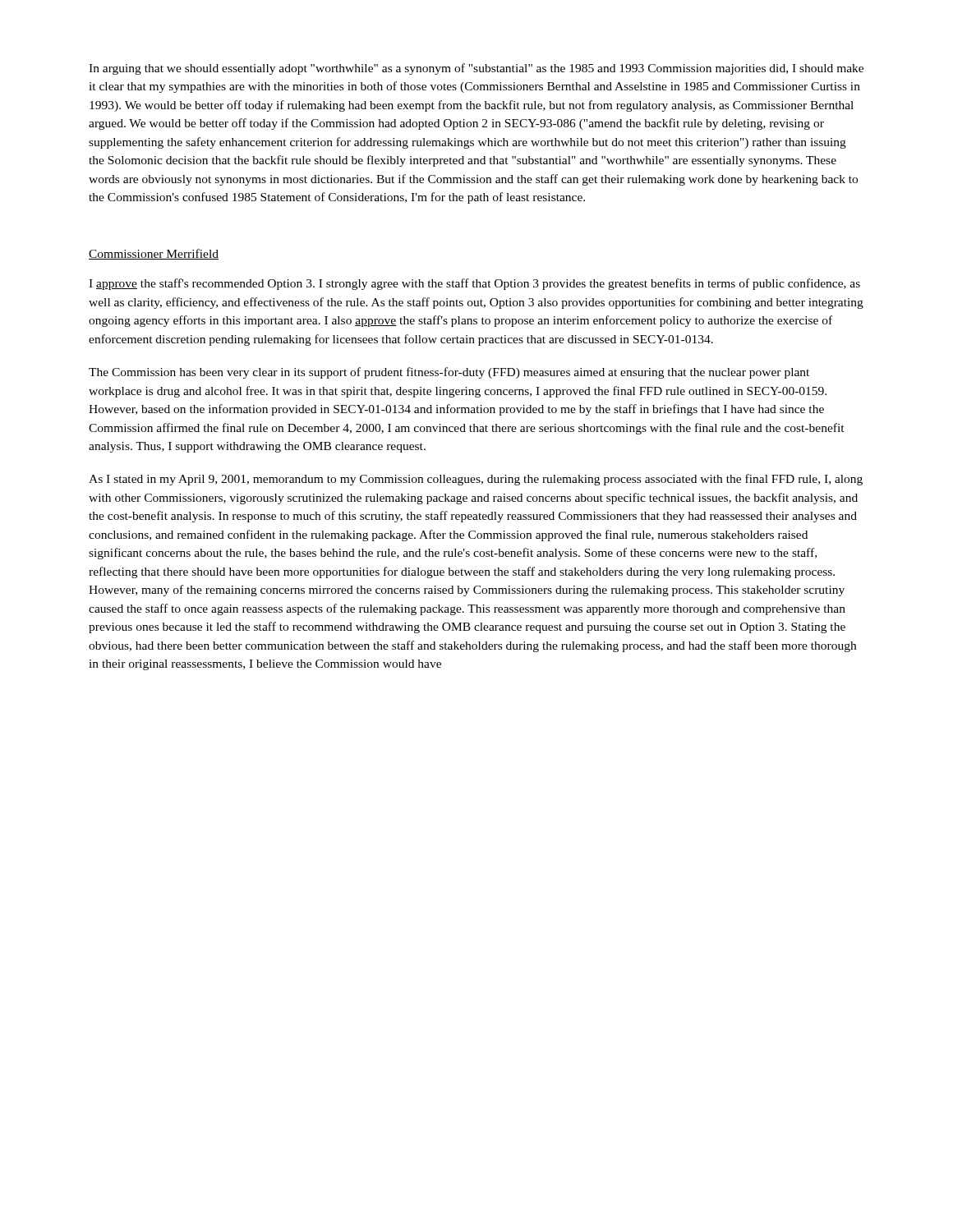The width and height of the screenshot is (953, 1232).
Task: Find the text block with the text "As I stated in"
Action: [x=476, y=571]
